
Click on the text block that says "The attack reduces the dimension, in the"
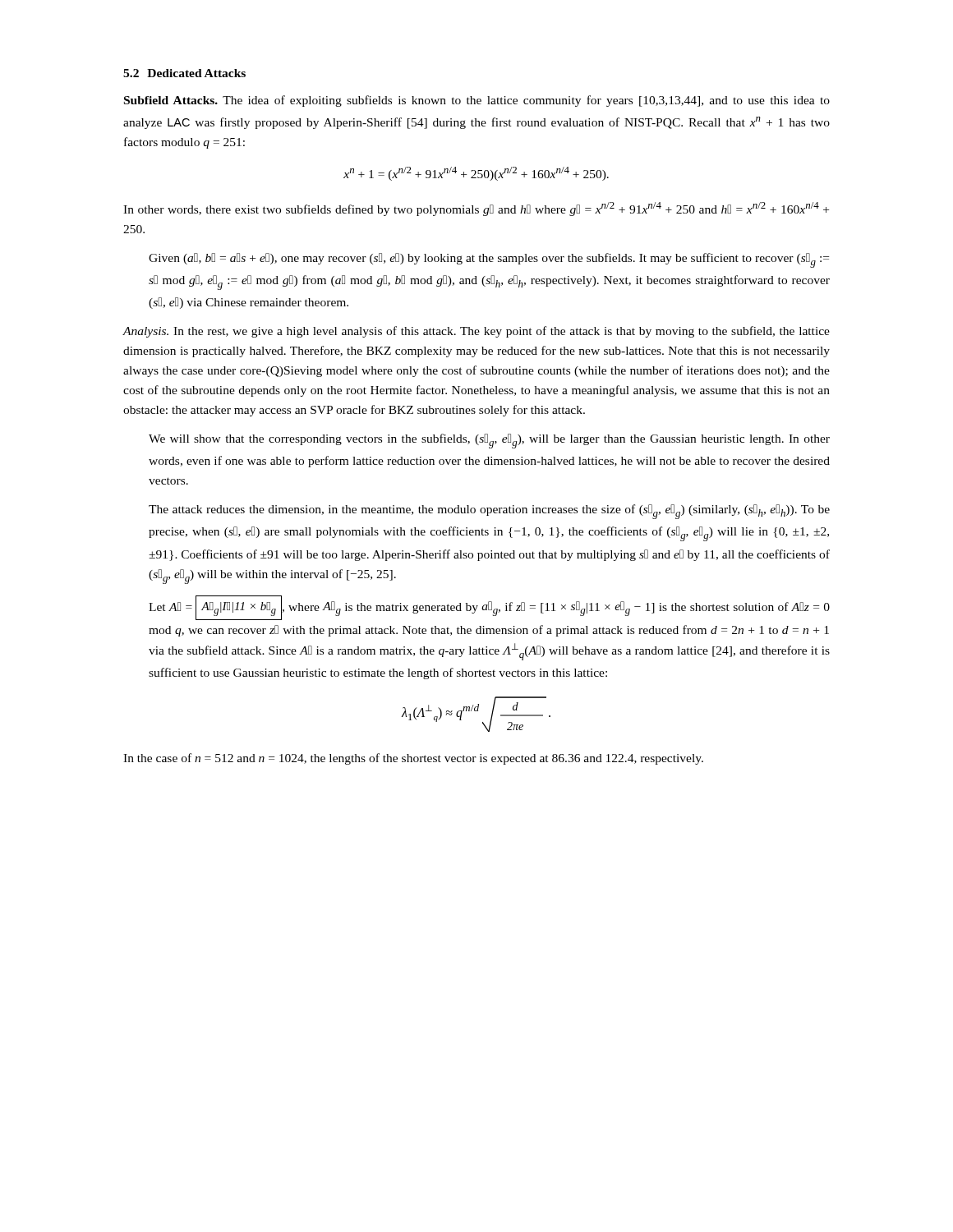coord(489,543)
